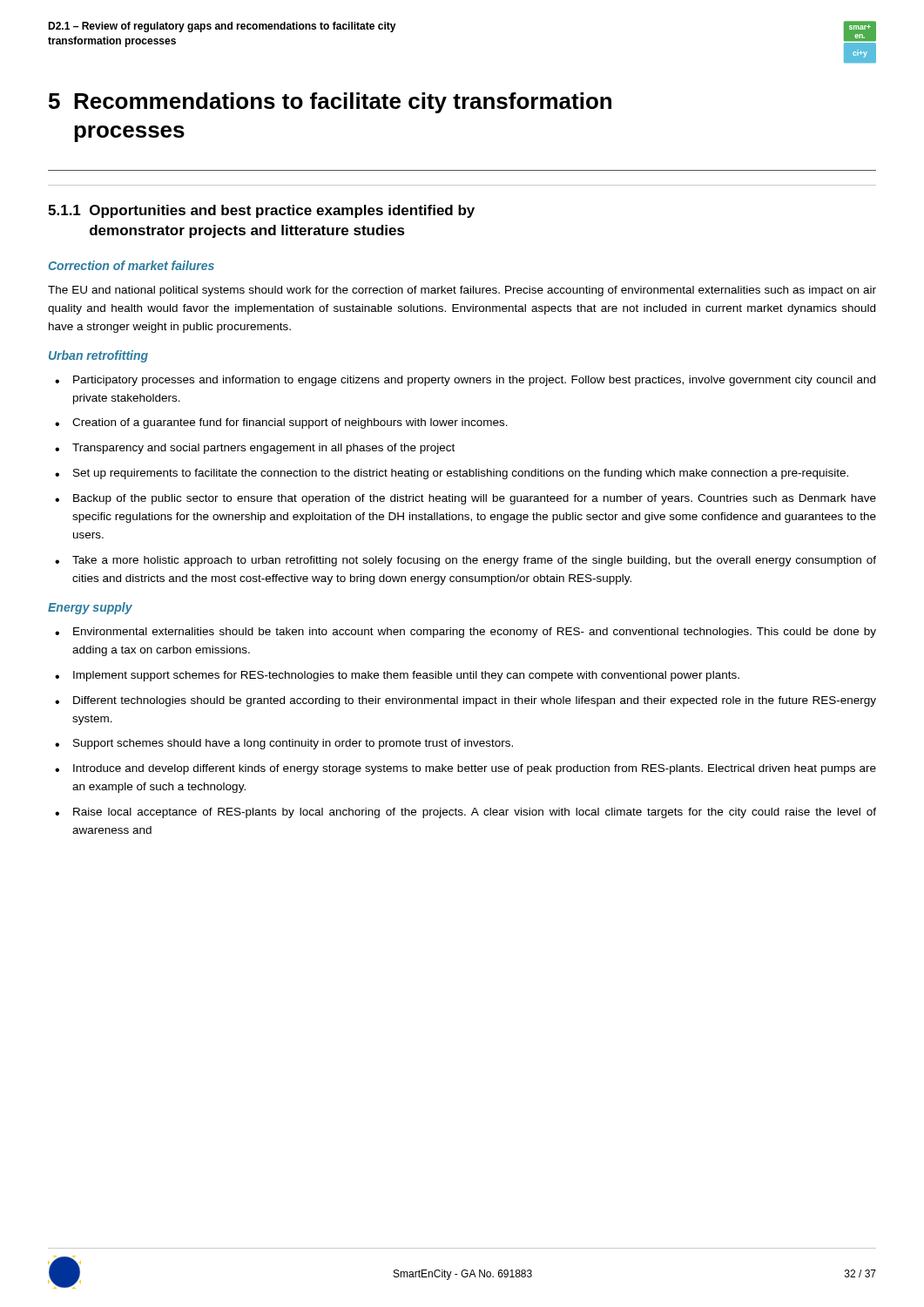Click where it says "Energy supply"

[90, 607]
